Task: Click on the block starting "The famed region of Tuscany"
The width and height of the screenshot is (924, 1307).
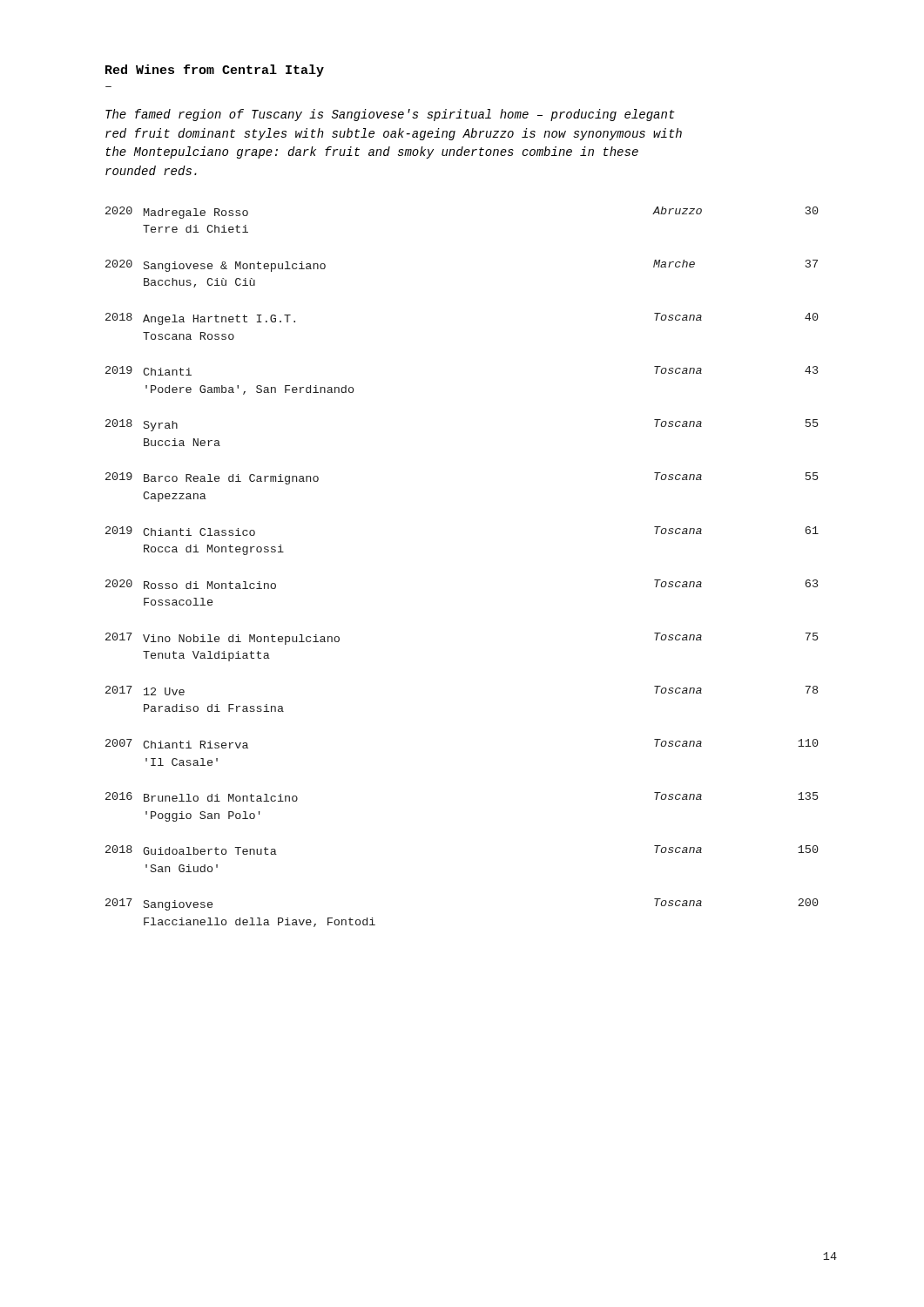Action: pyautogui.click(x=462, y=144)
